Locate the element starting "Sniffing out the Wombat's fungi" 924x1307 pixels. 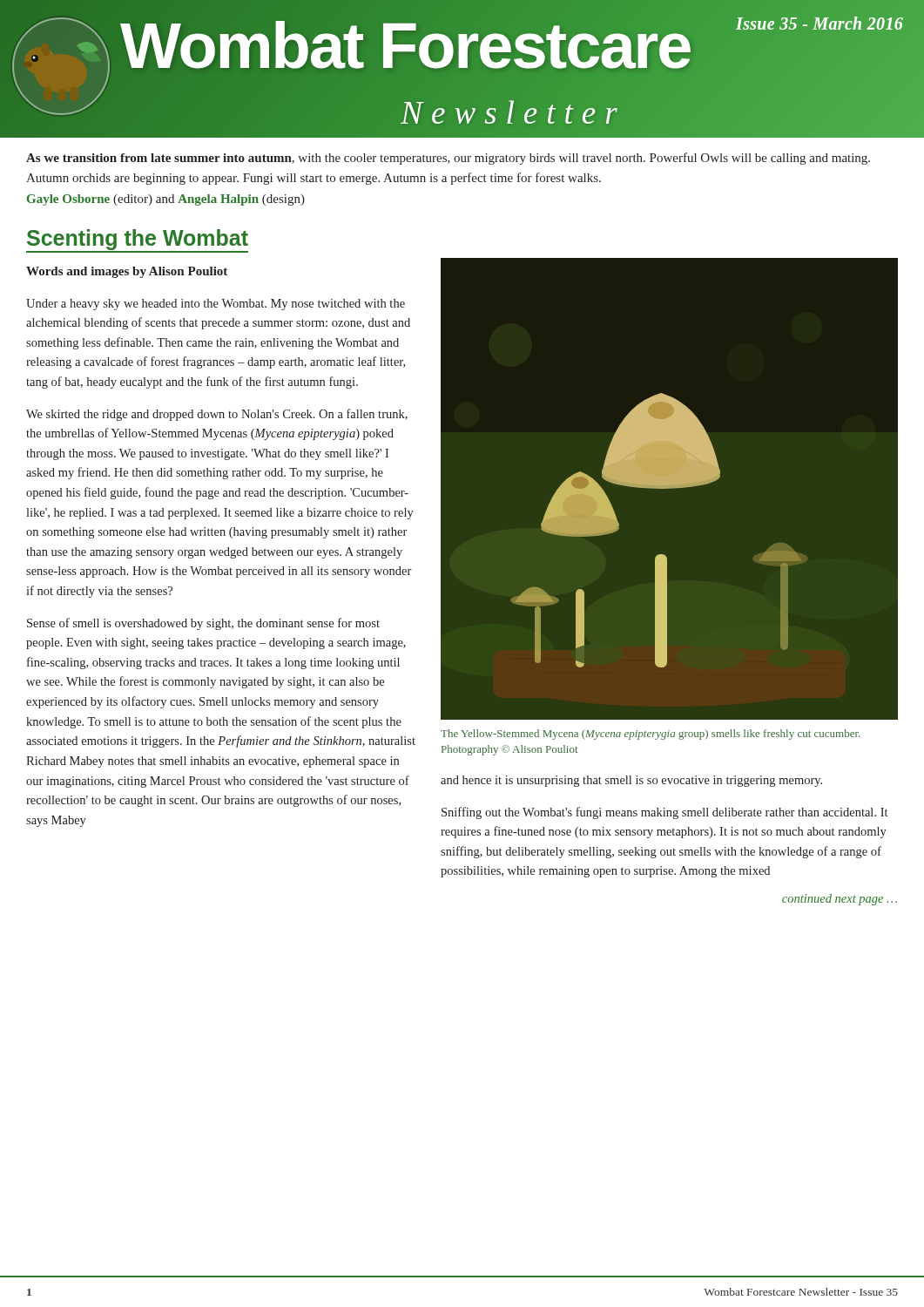coord(664,841)
